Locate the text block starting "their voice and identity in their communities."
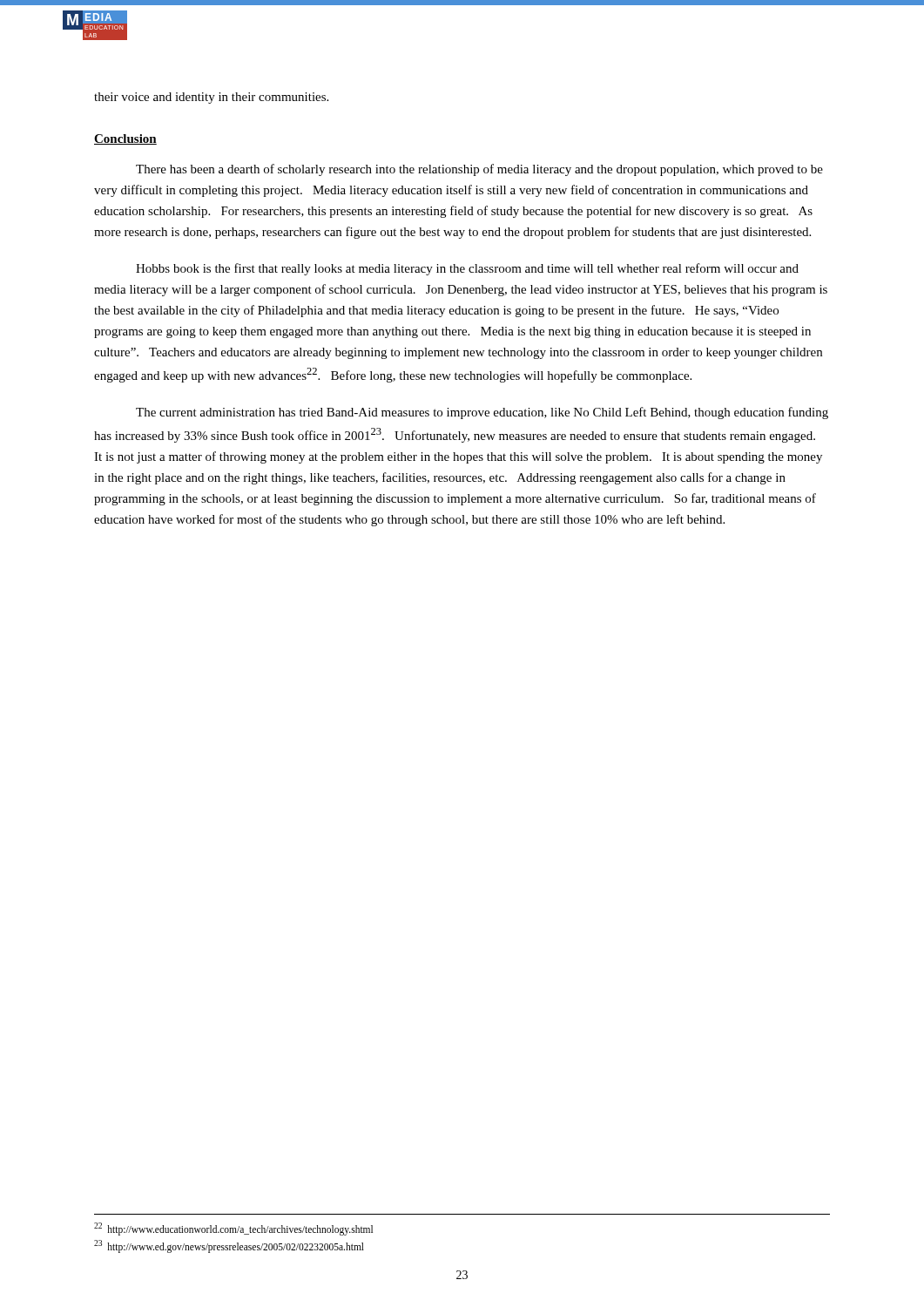Image resolution: width=924 pixels, height=1307 pixels. pos(212,97)
